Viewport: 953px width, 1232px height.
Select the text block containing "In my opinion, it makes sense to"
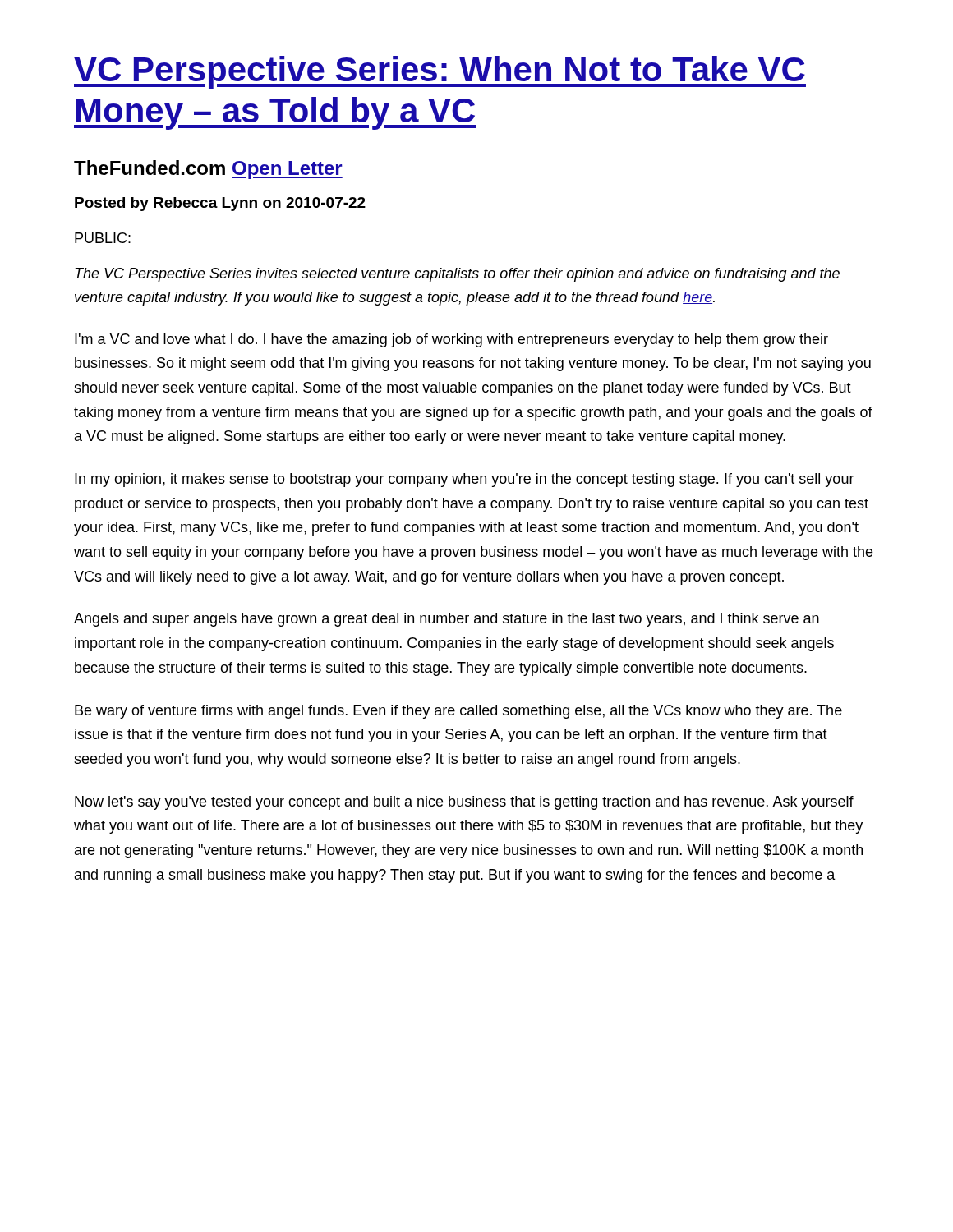476,528
